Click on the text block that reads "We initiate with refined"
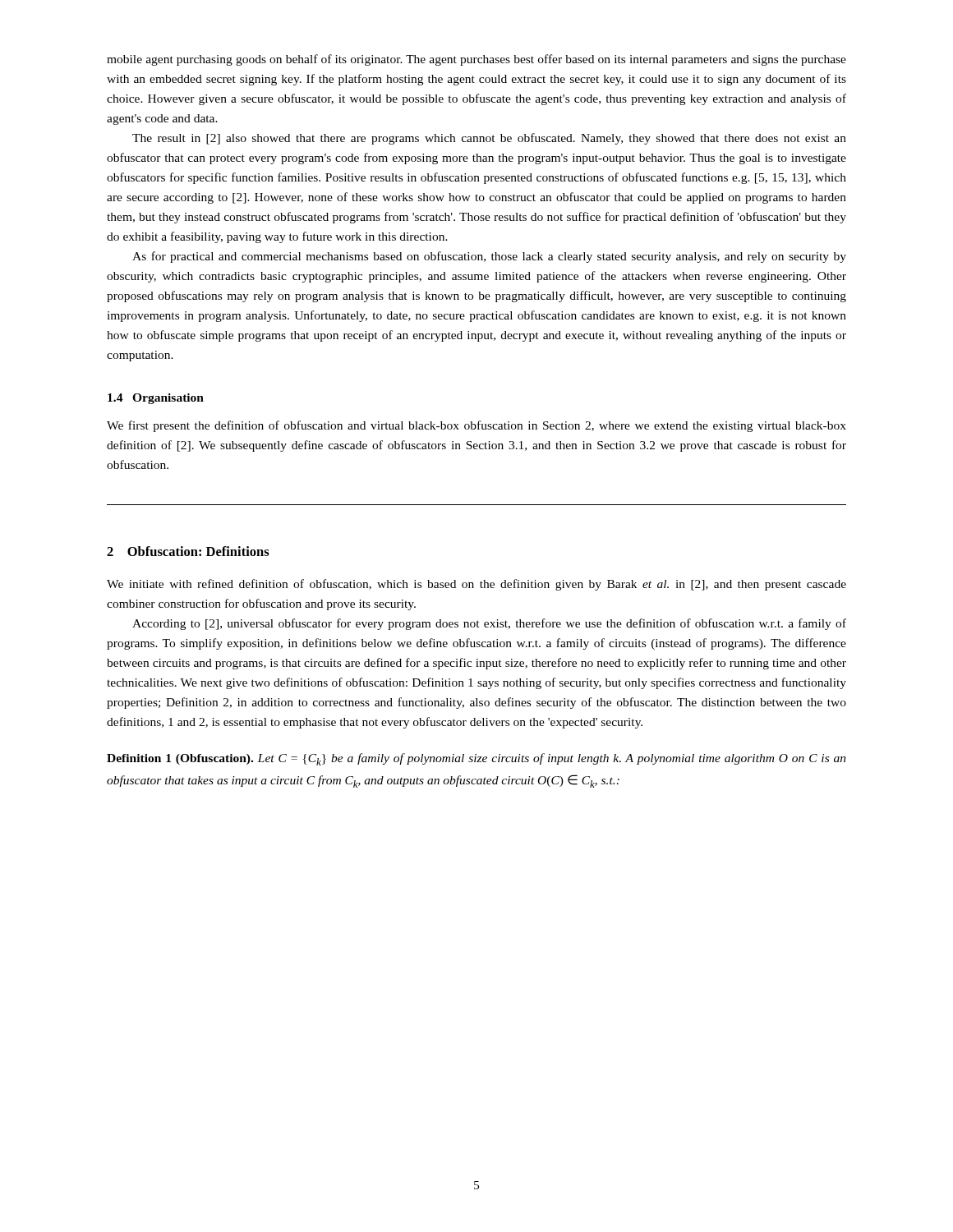The width and height of the screenshot is (953, 1232). pos(476,594)
